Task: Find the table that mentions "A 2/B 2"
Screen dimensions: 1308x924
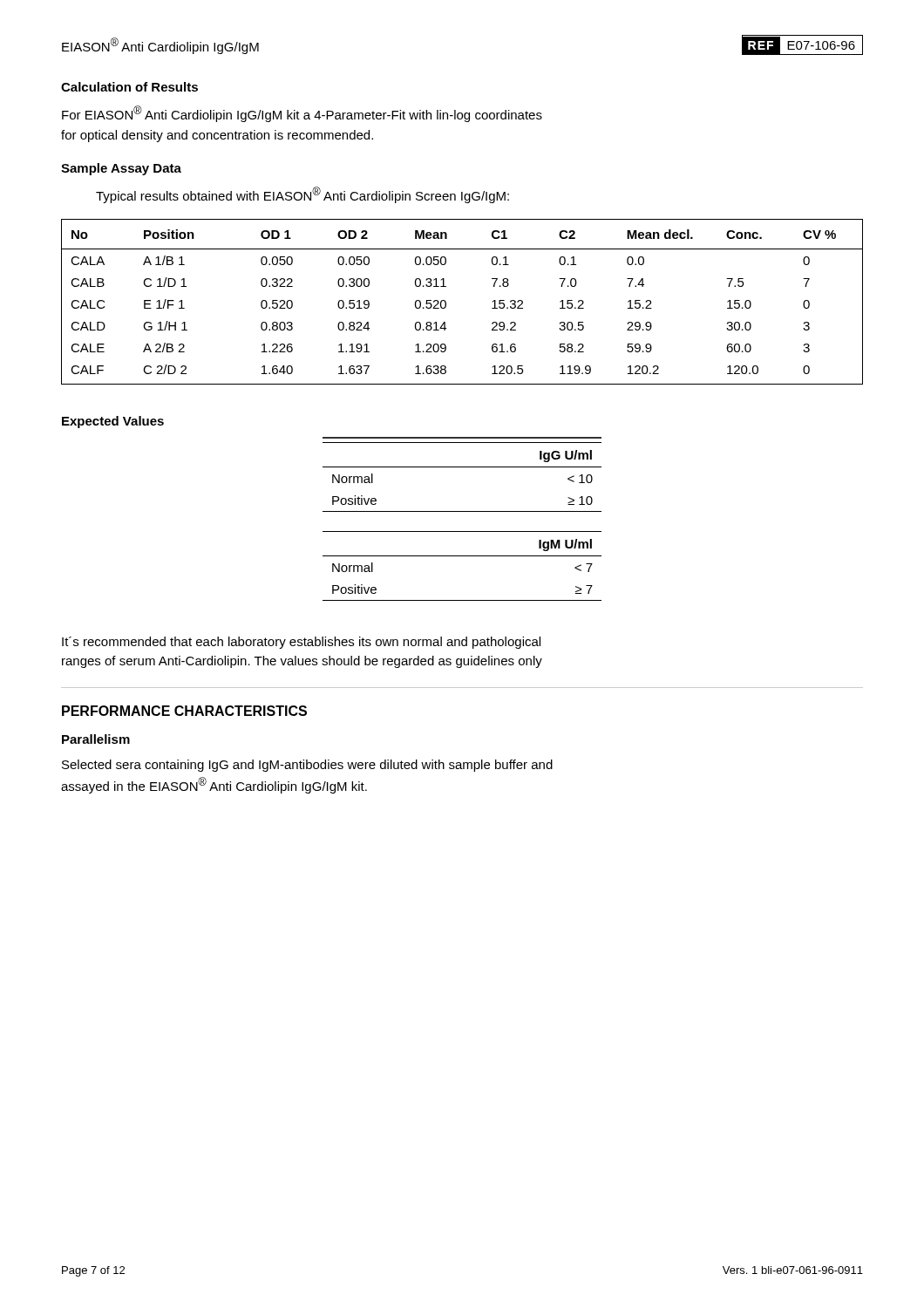Action: pos(462,301)
